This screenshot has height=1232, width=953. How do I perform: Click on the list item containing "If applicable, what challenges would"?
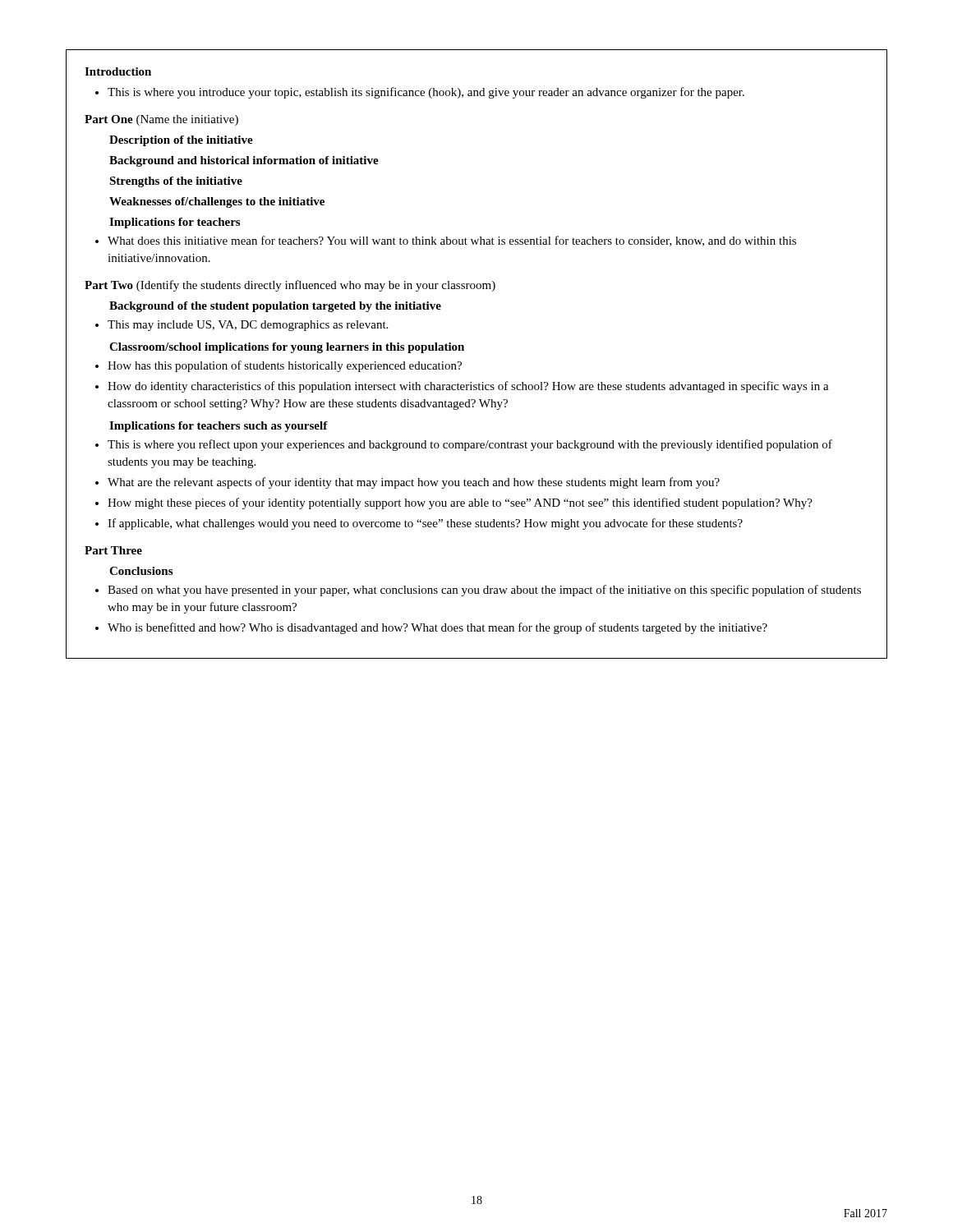tap(425, 523)
